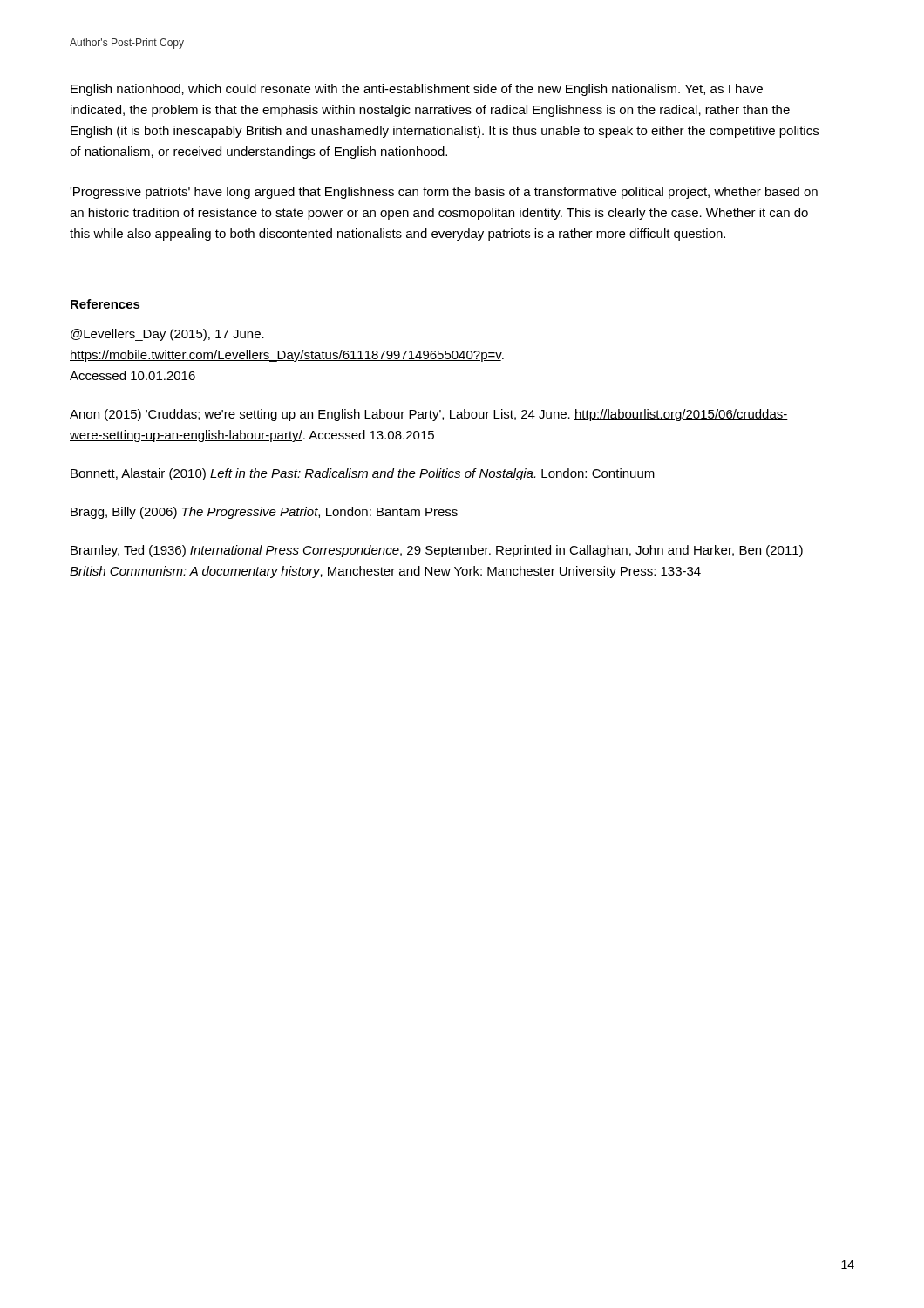
Task: Click on the text block that says "English nationhood, which could resonate with"
Action: 444,120
